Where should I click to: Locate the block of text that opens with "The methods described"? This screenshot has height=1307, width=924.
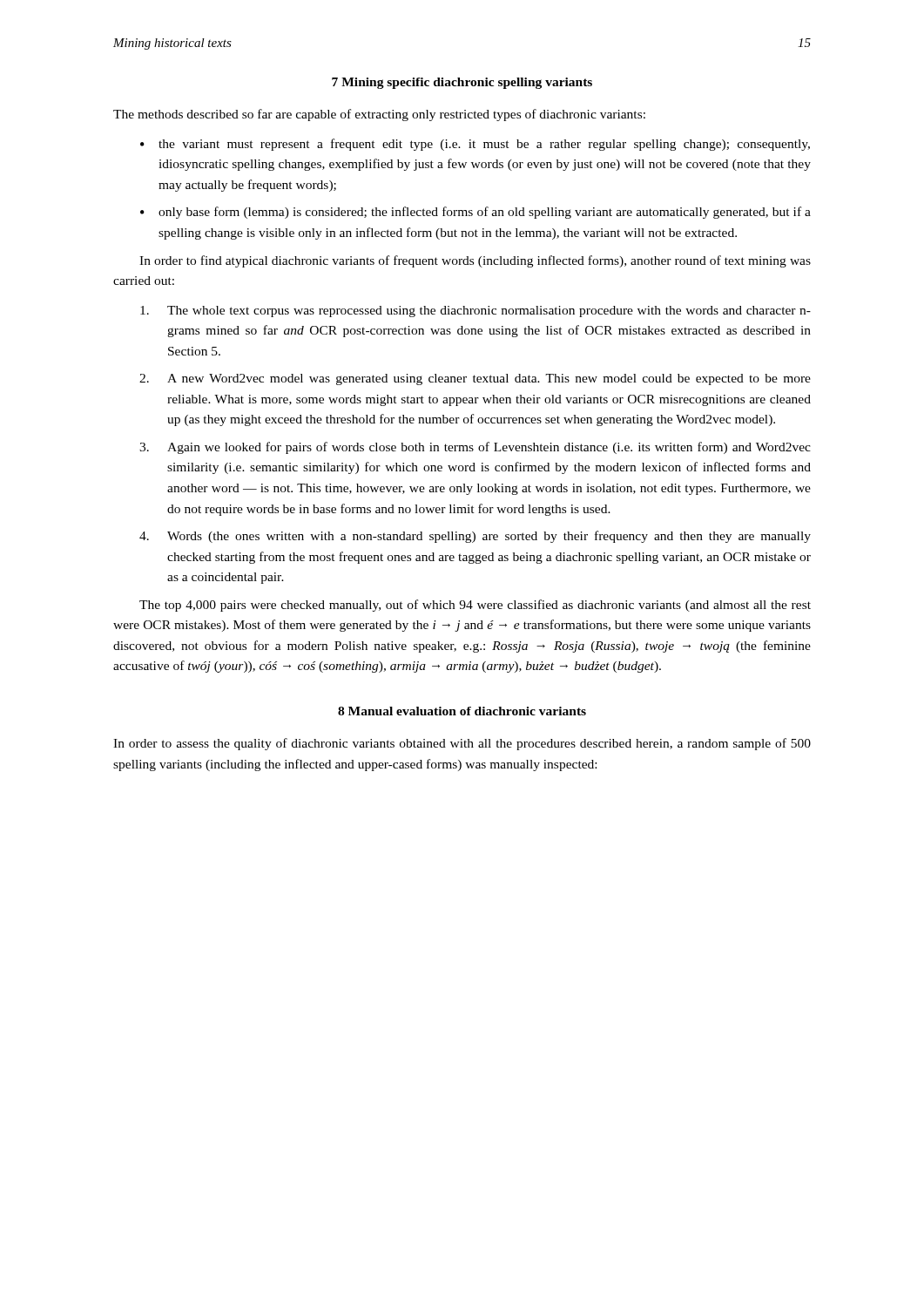[380, 114]
